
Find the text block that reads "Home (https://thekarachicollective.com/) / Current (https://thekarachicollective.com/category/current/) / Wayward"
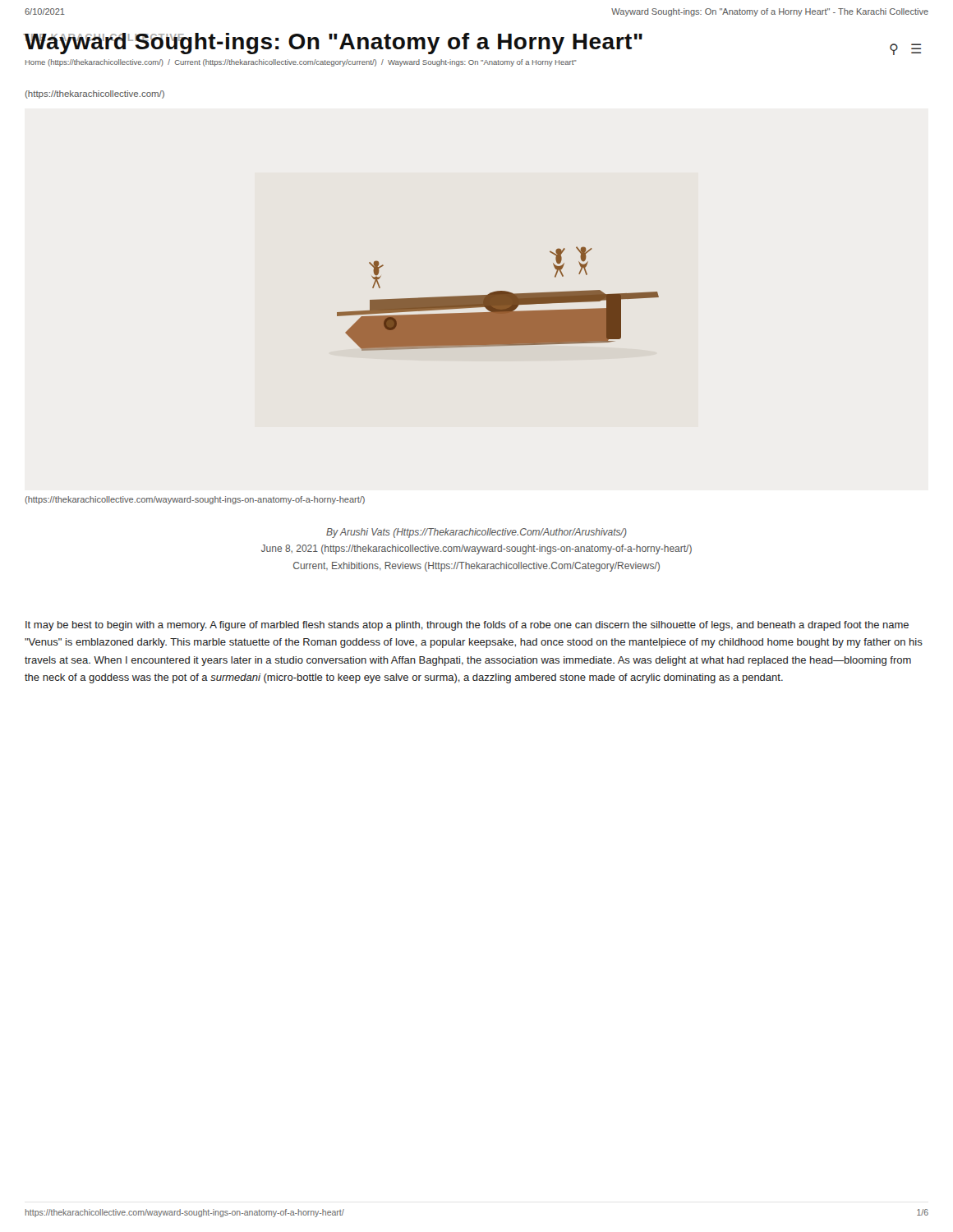tap(301, 62)
